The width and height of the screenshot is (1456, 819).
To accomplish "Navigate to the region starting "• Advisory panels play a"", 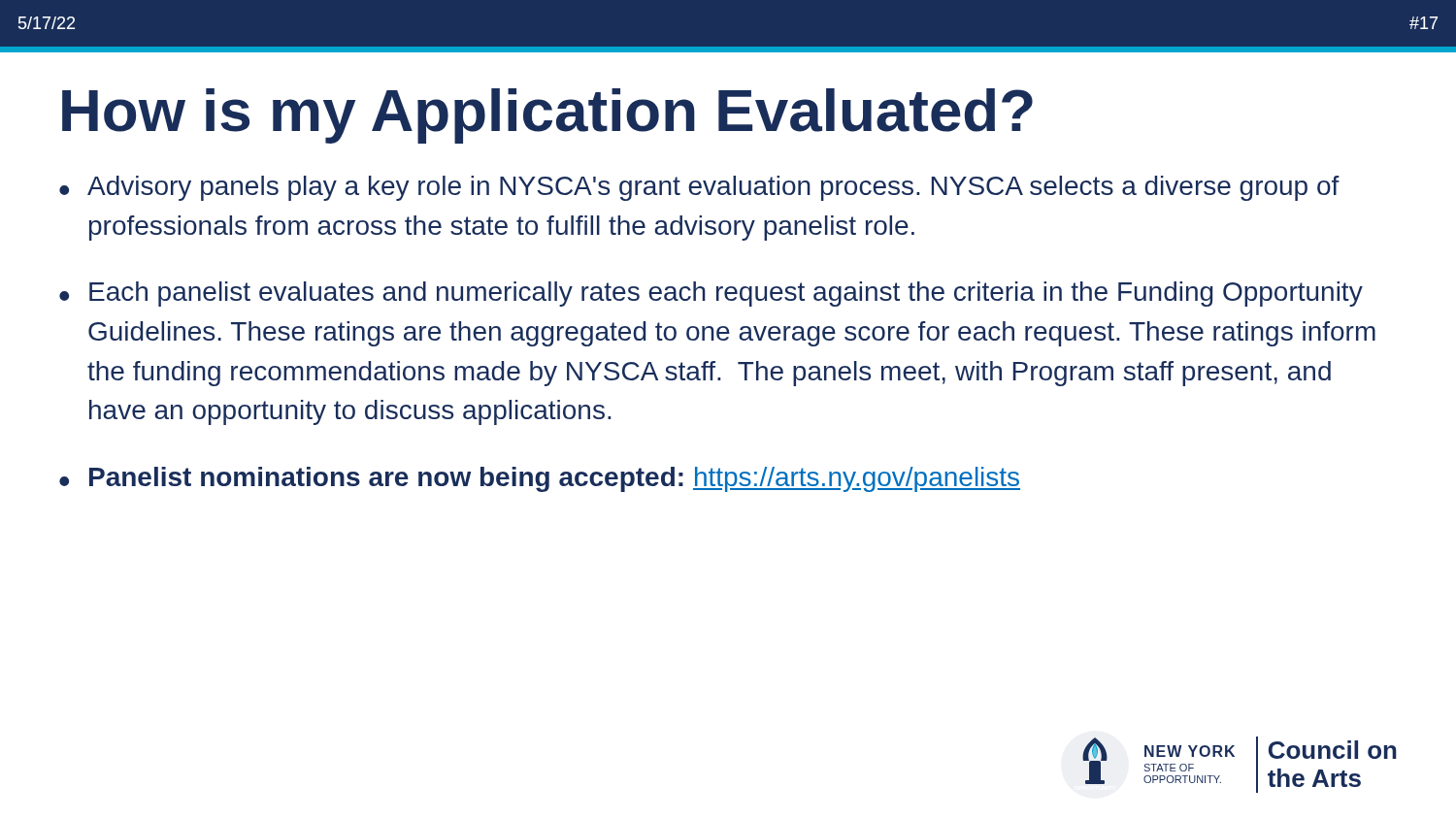I will pos(728,206).
